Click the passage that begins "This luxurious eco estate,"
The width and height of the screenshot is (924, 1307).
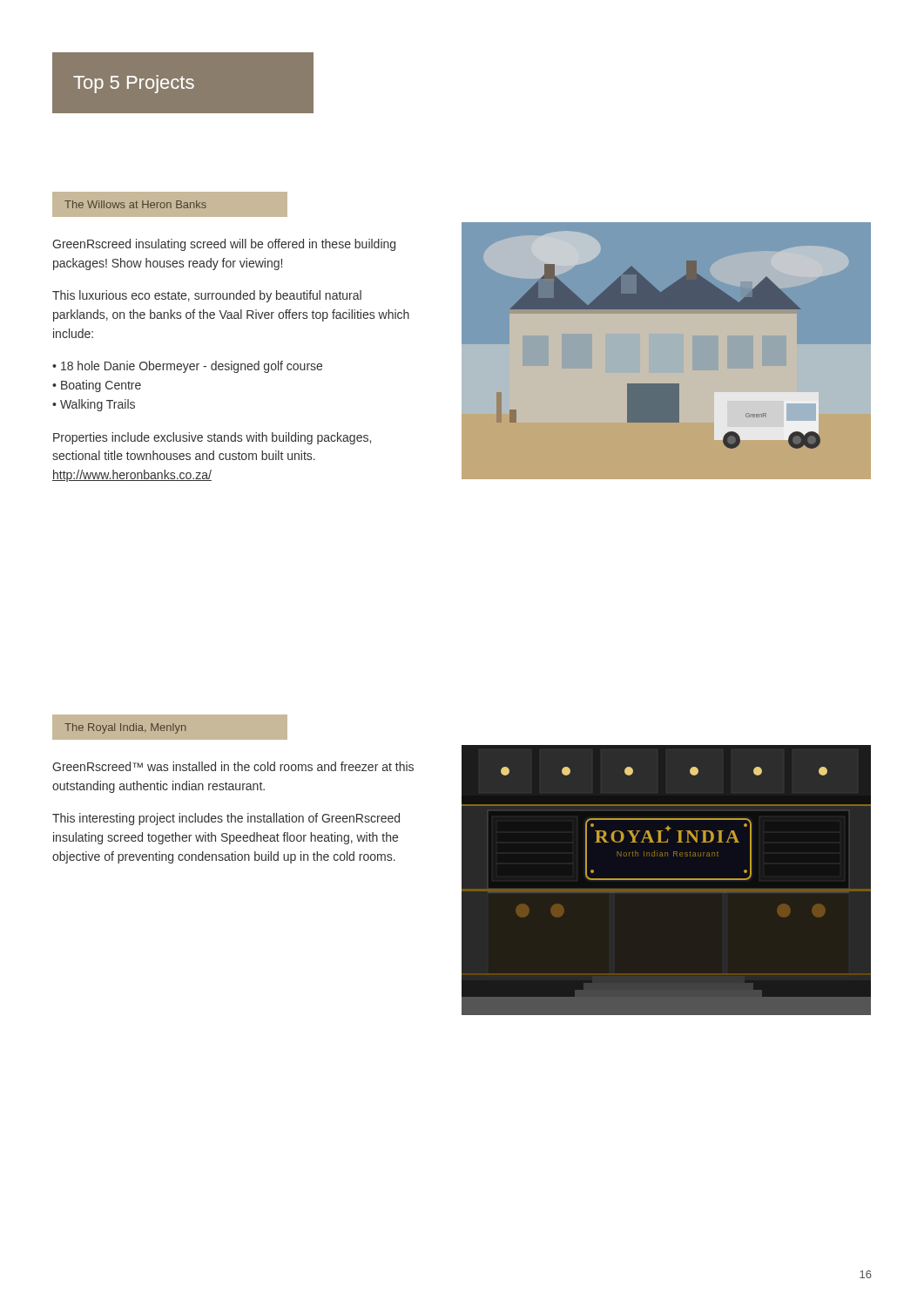(x=235, y=315)
